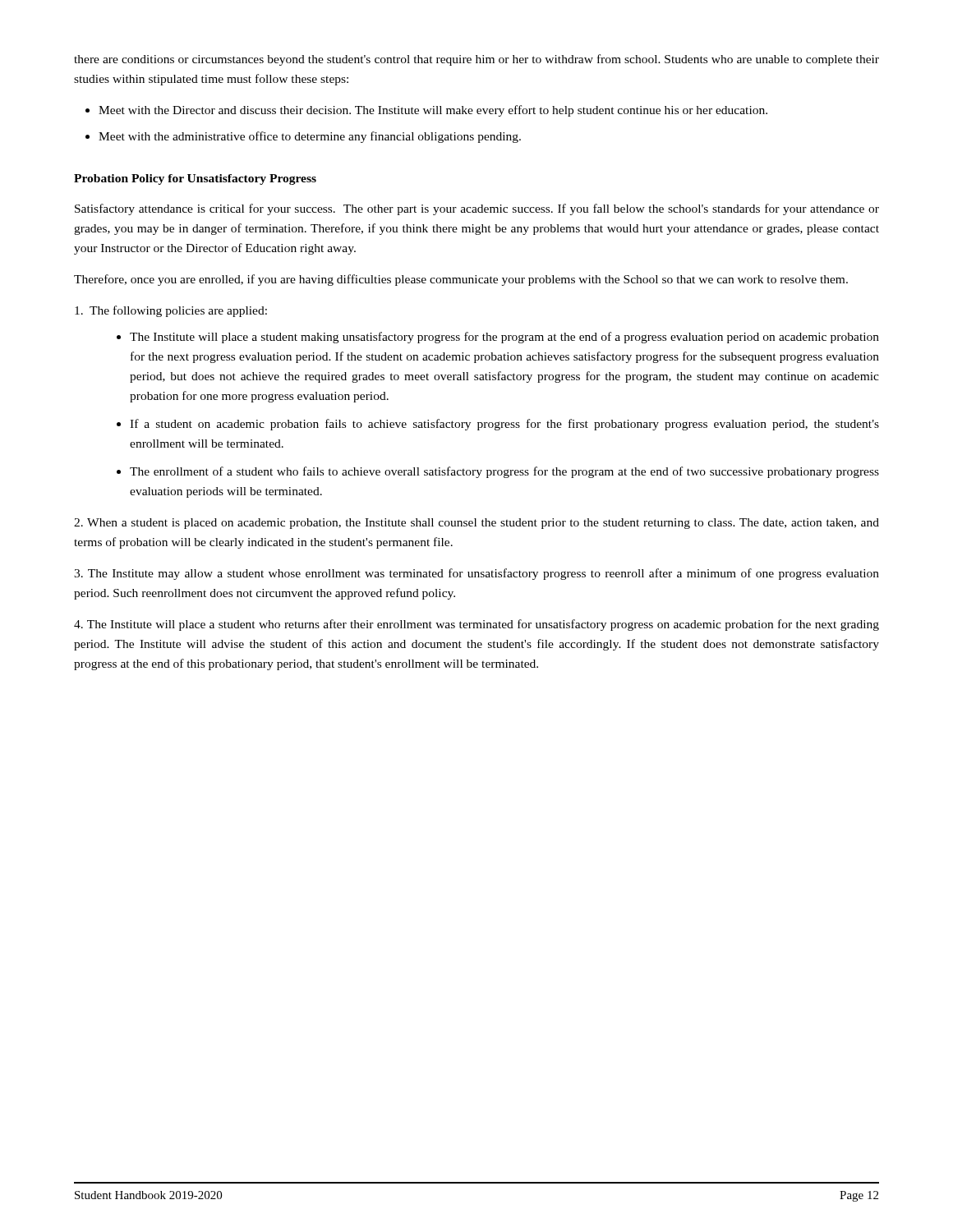Viewport: 953px width, 1232px height.
Task: Find the region starting "Probation Policy for"
Action: [195, 178]
